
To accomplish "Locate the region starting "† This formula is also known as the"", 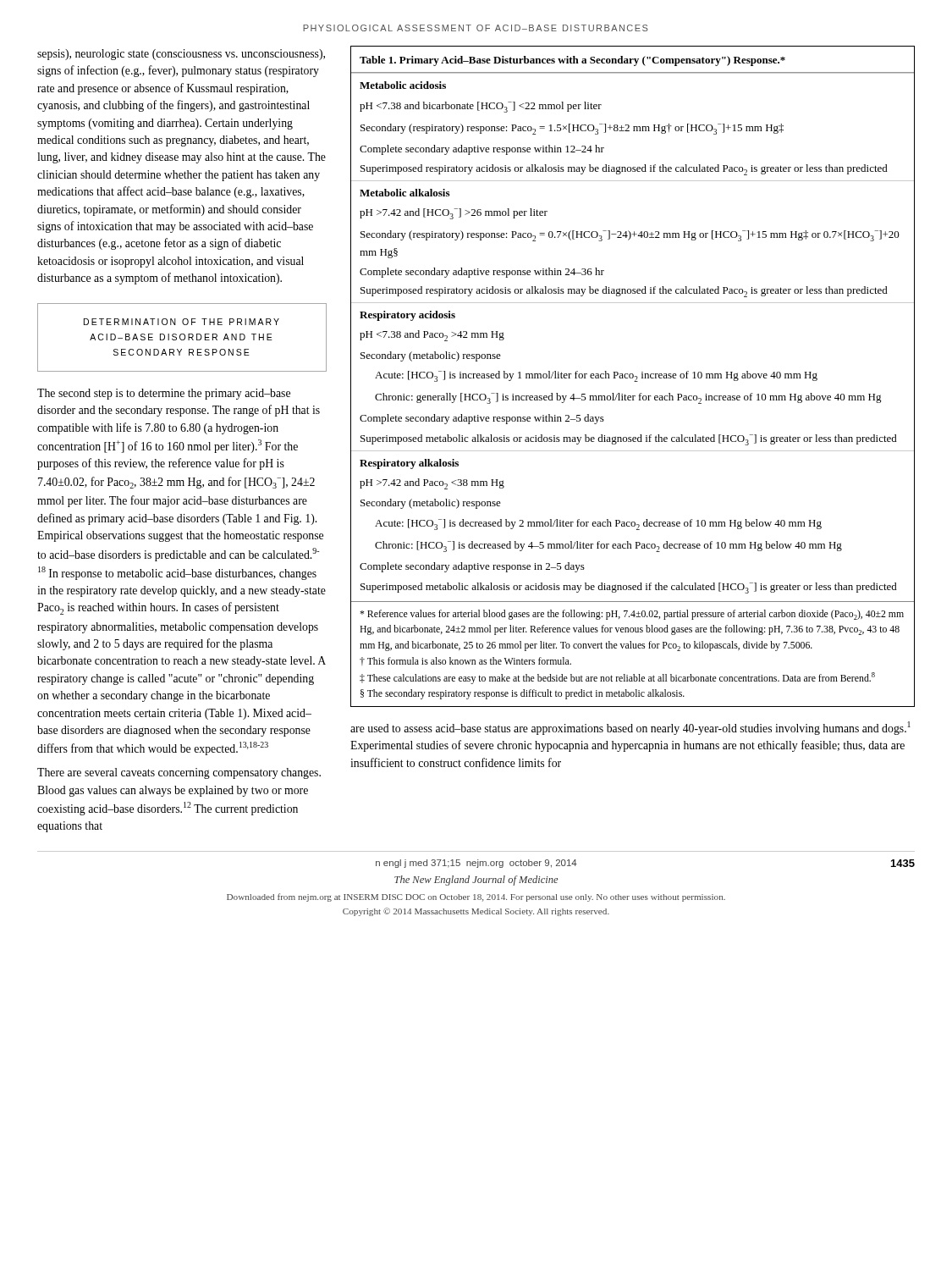I will coord(466,661).
